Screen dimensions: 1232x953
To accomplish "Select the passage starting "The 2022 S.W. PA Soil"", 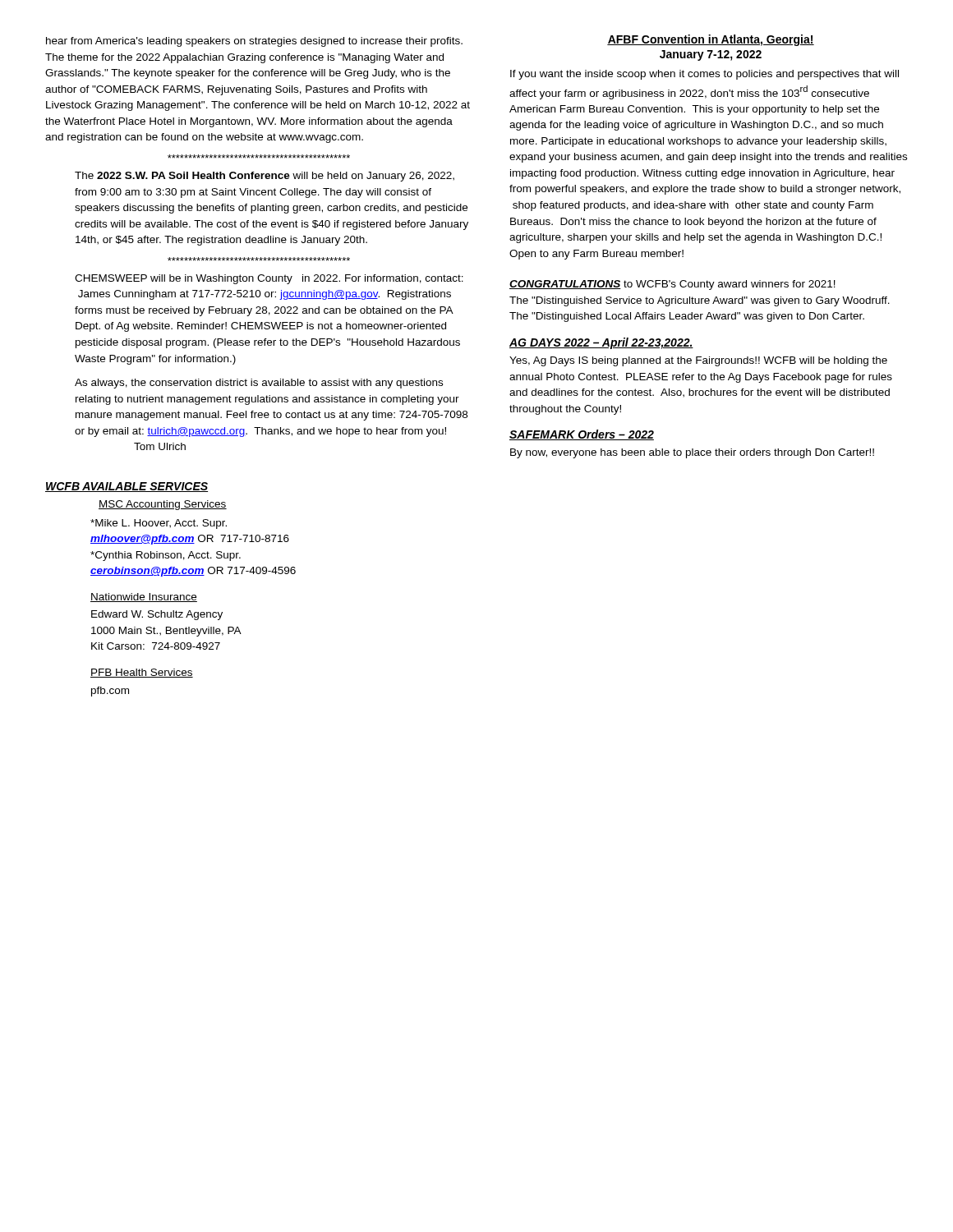I will (x=272, y=207).
